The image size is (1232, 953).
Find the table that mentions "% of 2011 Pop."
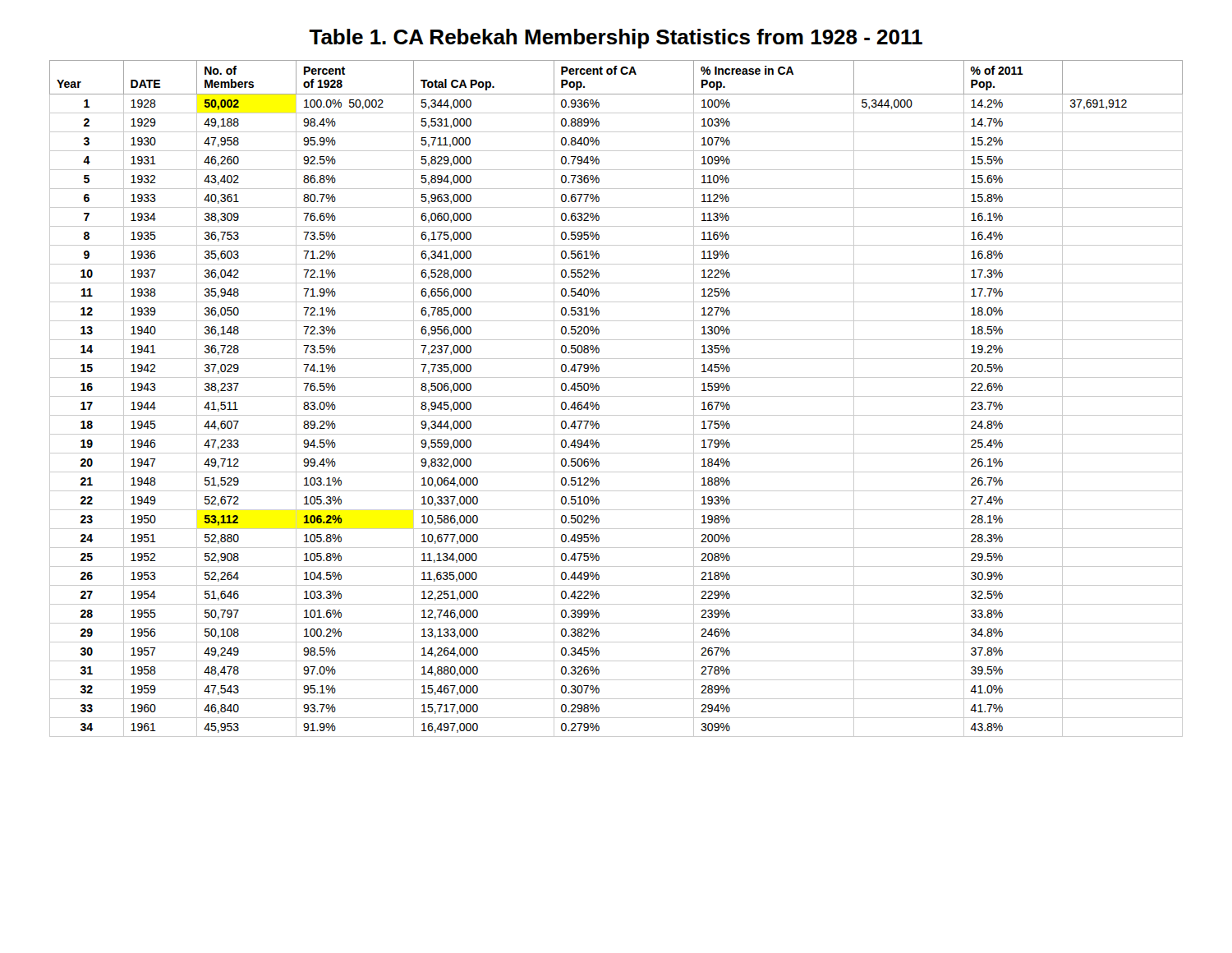coord(616,398)
